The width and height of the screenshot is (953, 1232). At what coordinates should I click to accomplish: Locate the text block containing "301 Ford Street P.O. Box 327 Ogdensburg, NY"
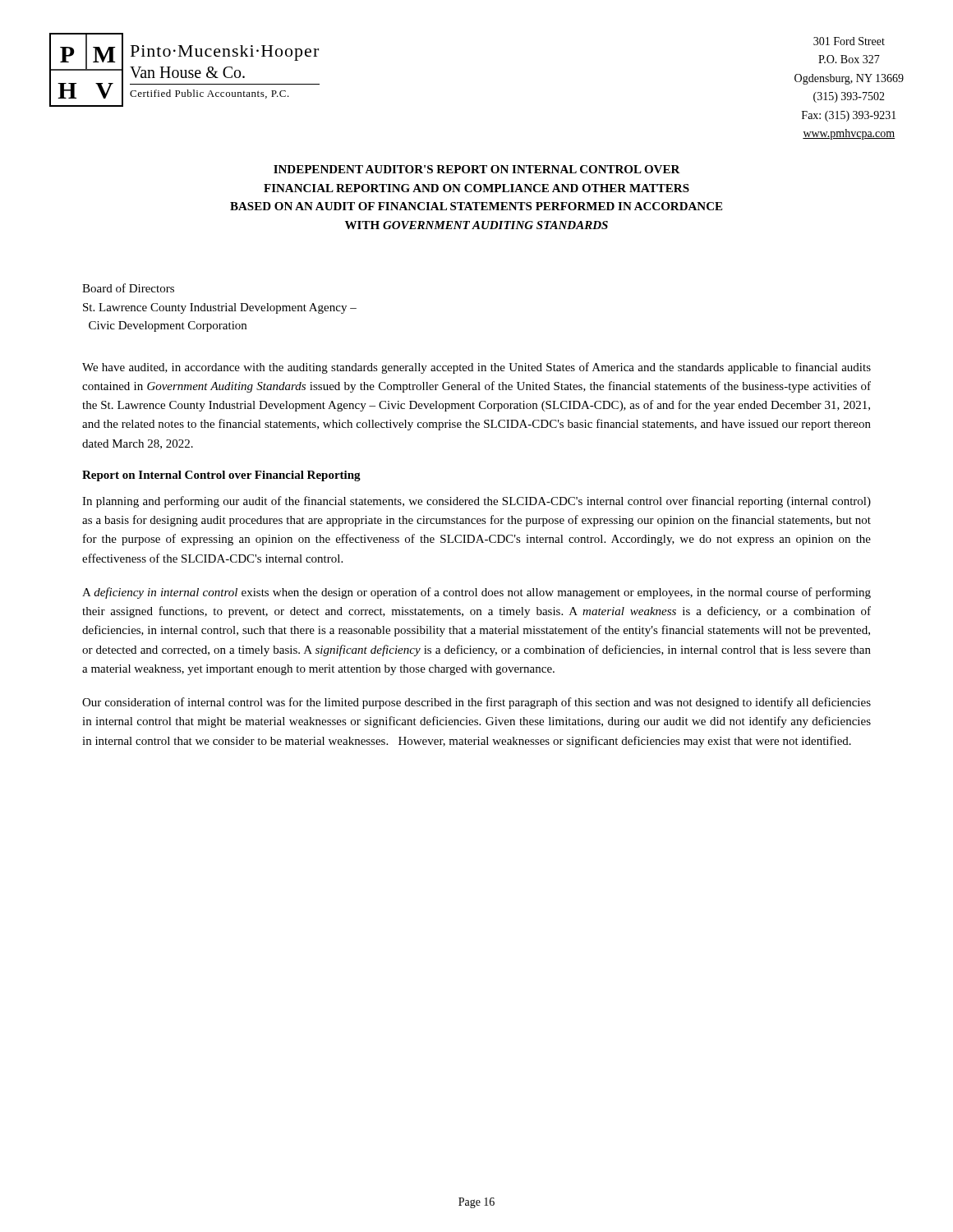point(849,87)
